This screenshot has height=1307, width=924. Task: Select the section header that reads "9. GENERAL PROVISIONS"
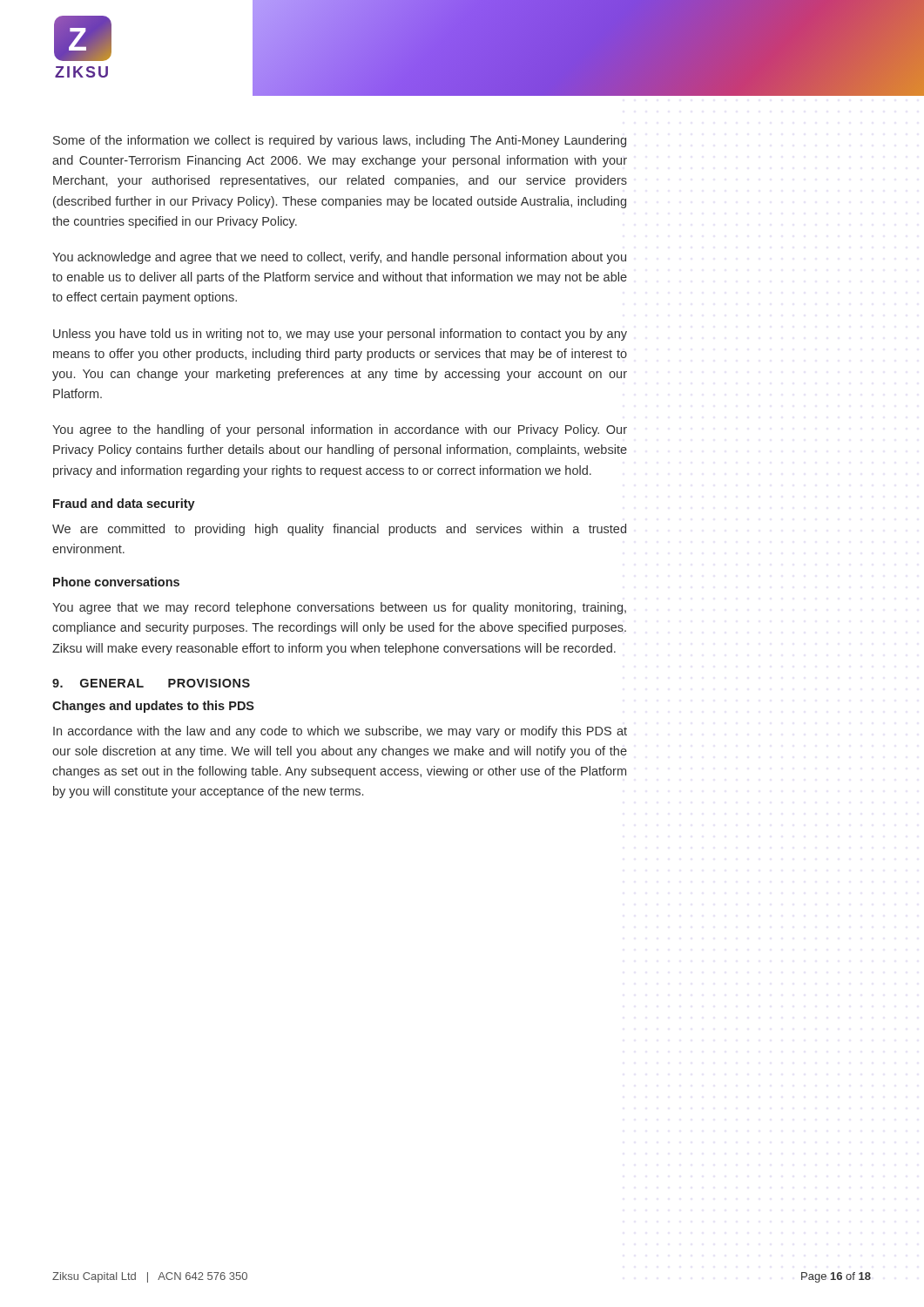(x=151, y=683)
